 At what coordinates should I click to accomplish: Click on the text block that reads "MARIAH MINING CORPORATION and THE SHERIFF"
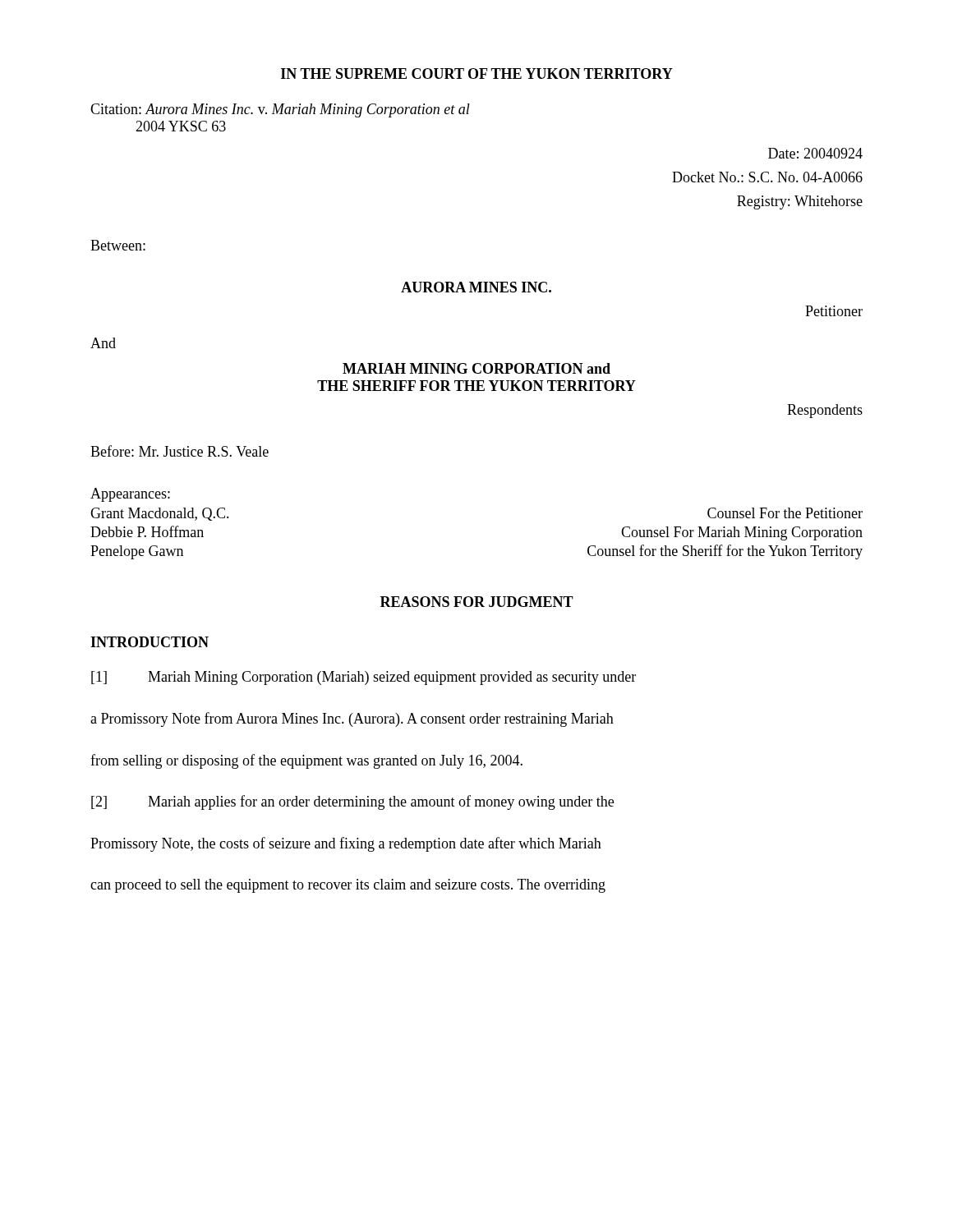click(476, 378)
